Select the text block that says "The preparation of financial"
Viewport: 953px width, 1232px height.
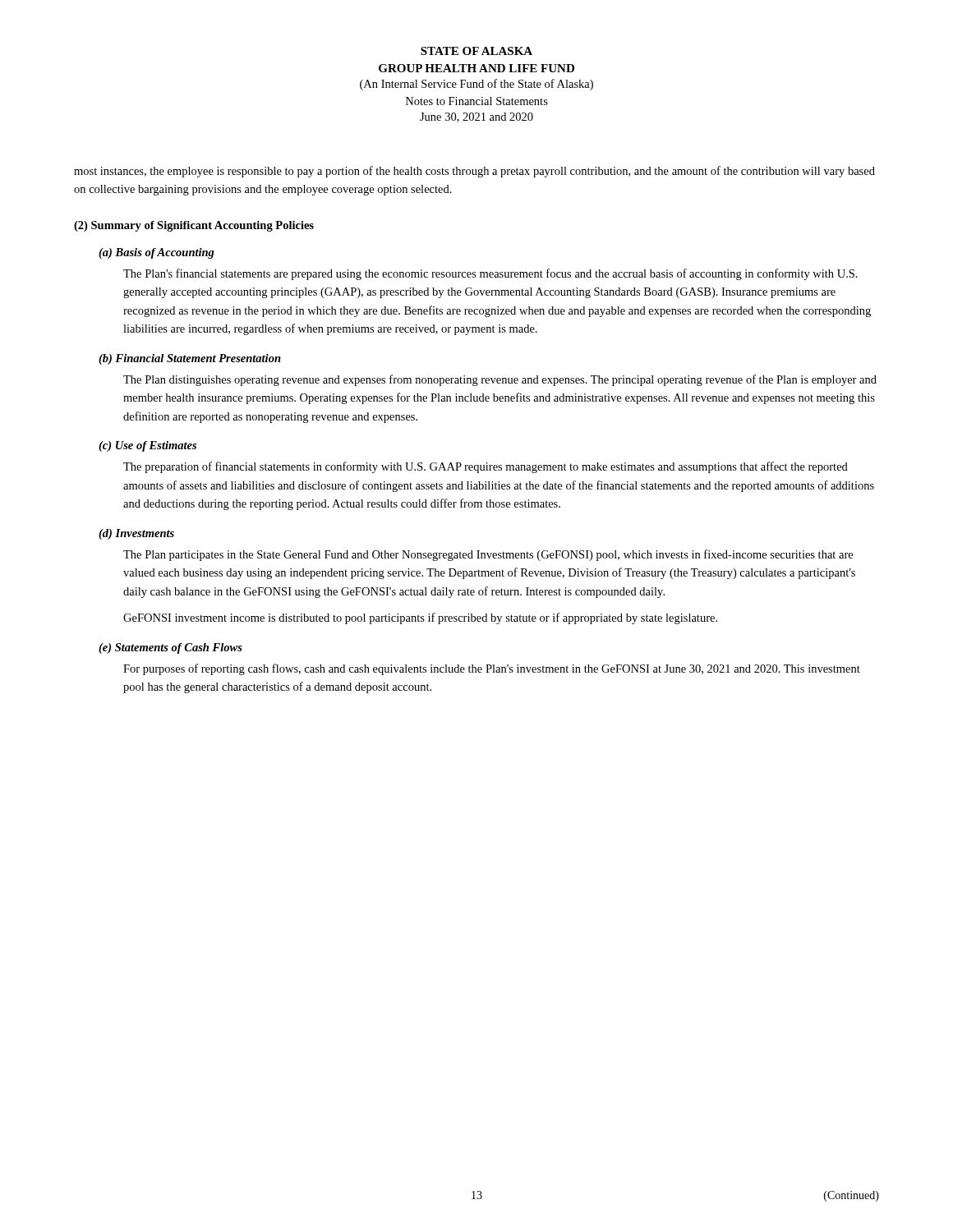(x=499, y=485)
